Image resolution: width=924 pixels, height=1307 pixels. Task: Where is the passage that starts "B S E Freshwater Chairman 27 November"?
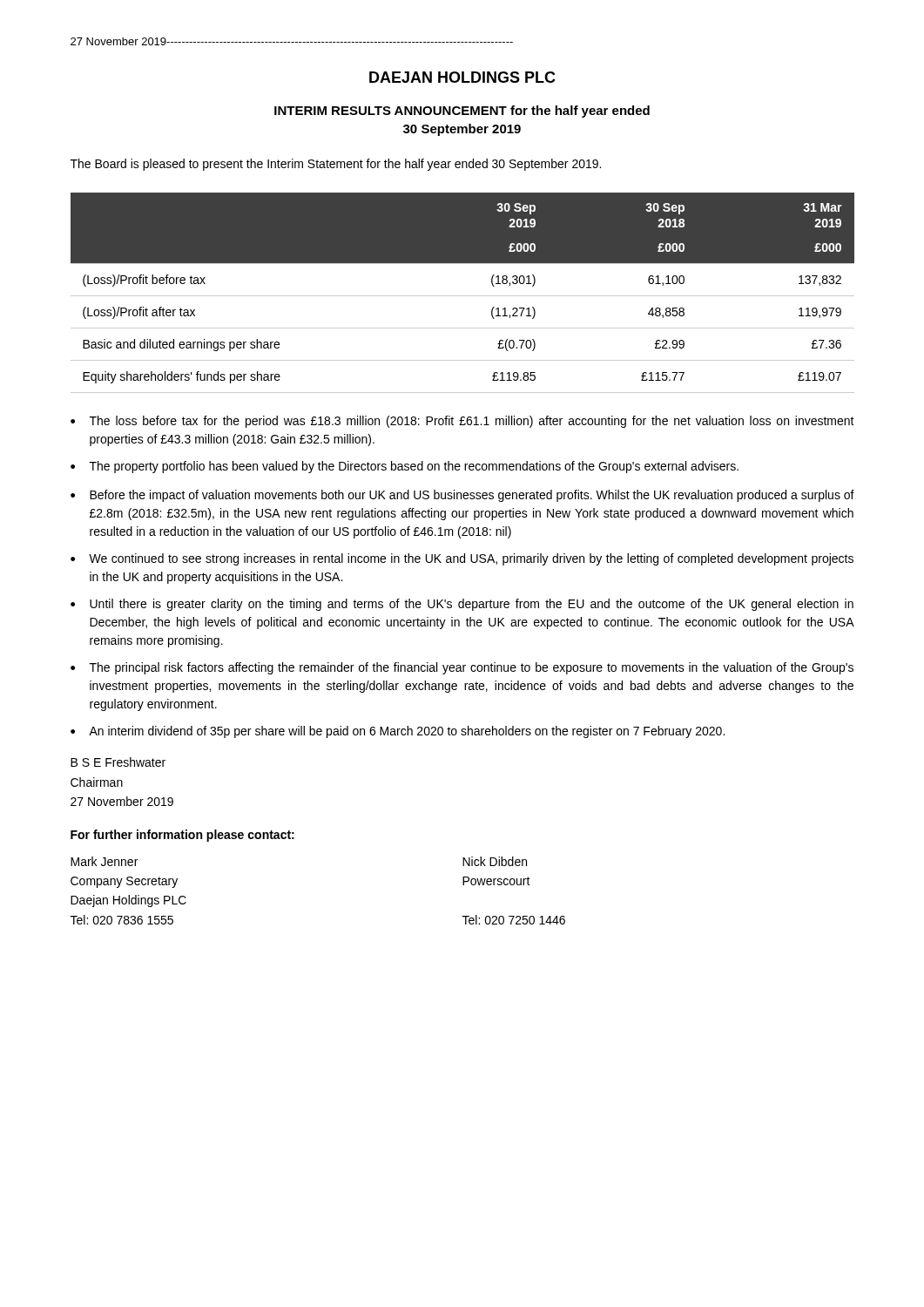[122, 782]
